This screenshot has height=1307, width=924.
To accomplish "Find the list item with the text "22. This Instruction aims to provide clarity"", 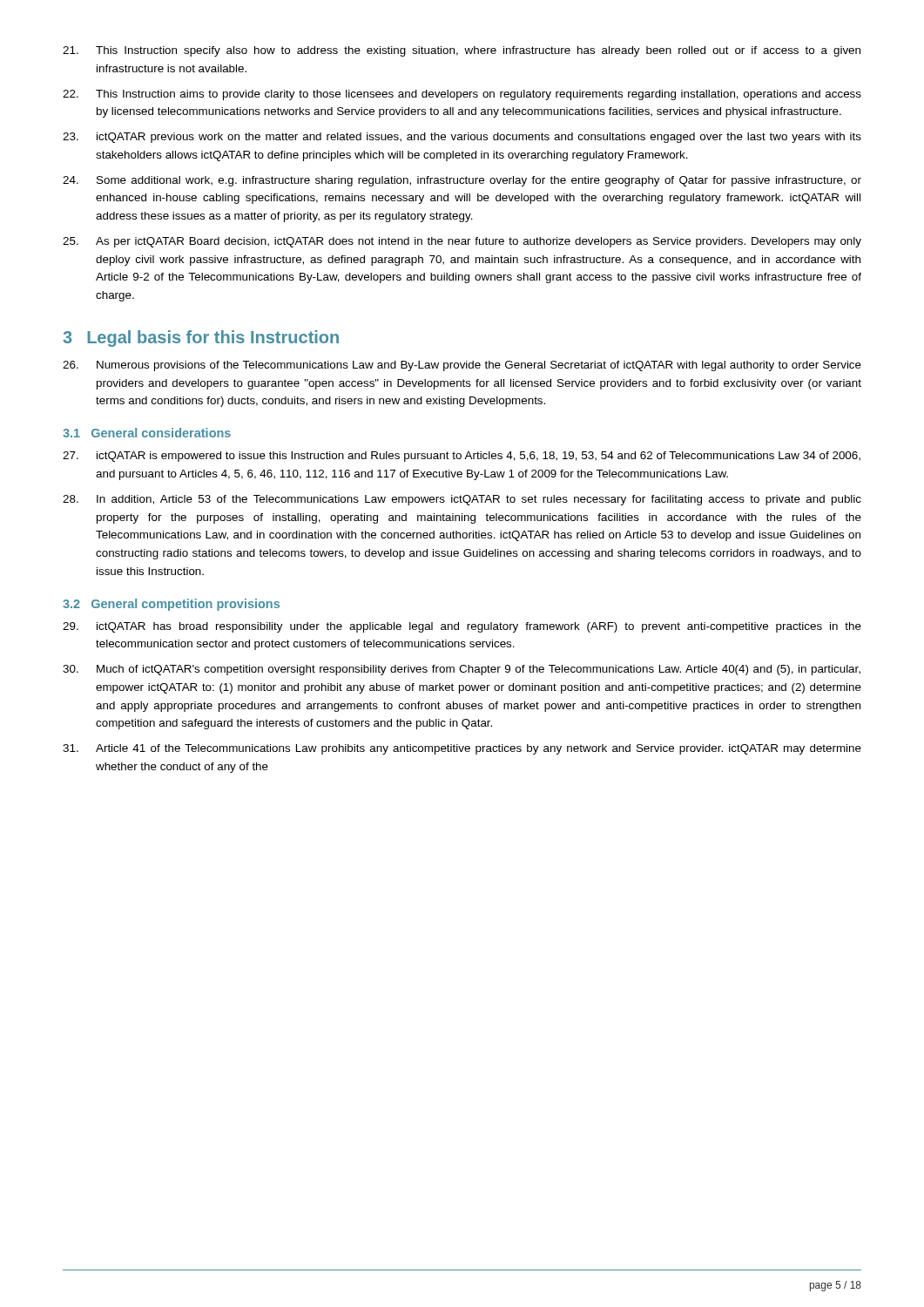I will coord(462,103).
